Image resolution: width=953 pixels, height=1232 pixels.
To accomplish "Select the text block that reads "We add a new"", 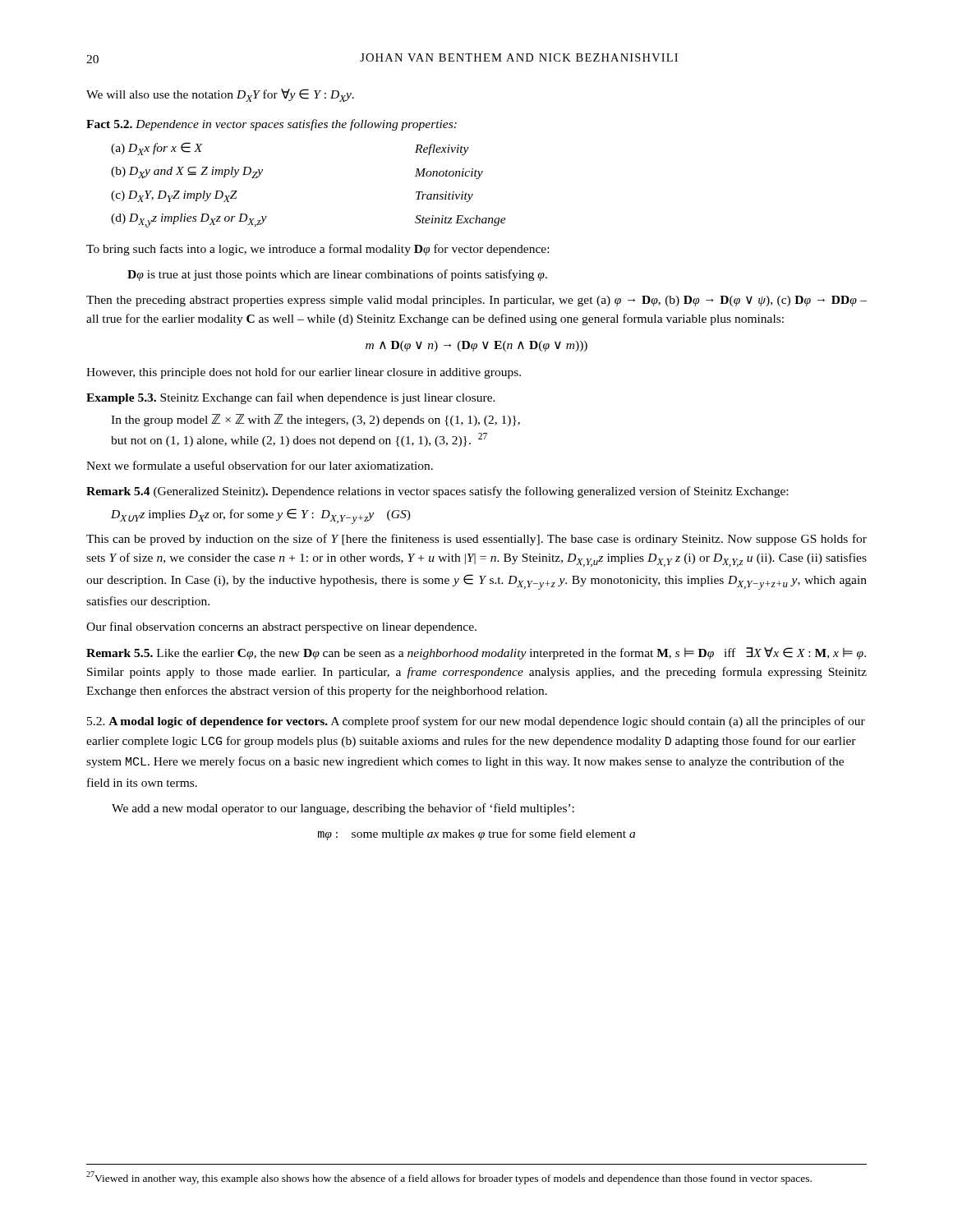I will click(476, 808).
